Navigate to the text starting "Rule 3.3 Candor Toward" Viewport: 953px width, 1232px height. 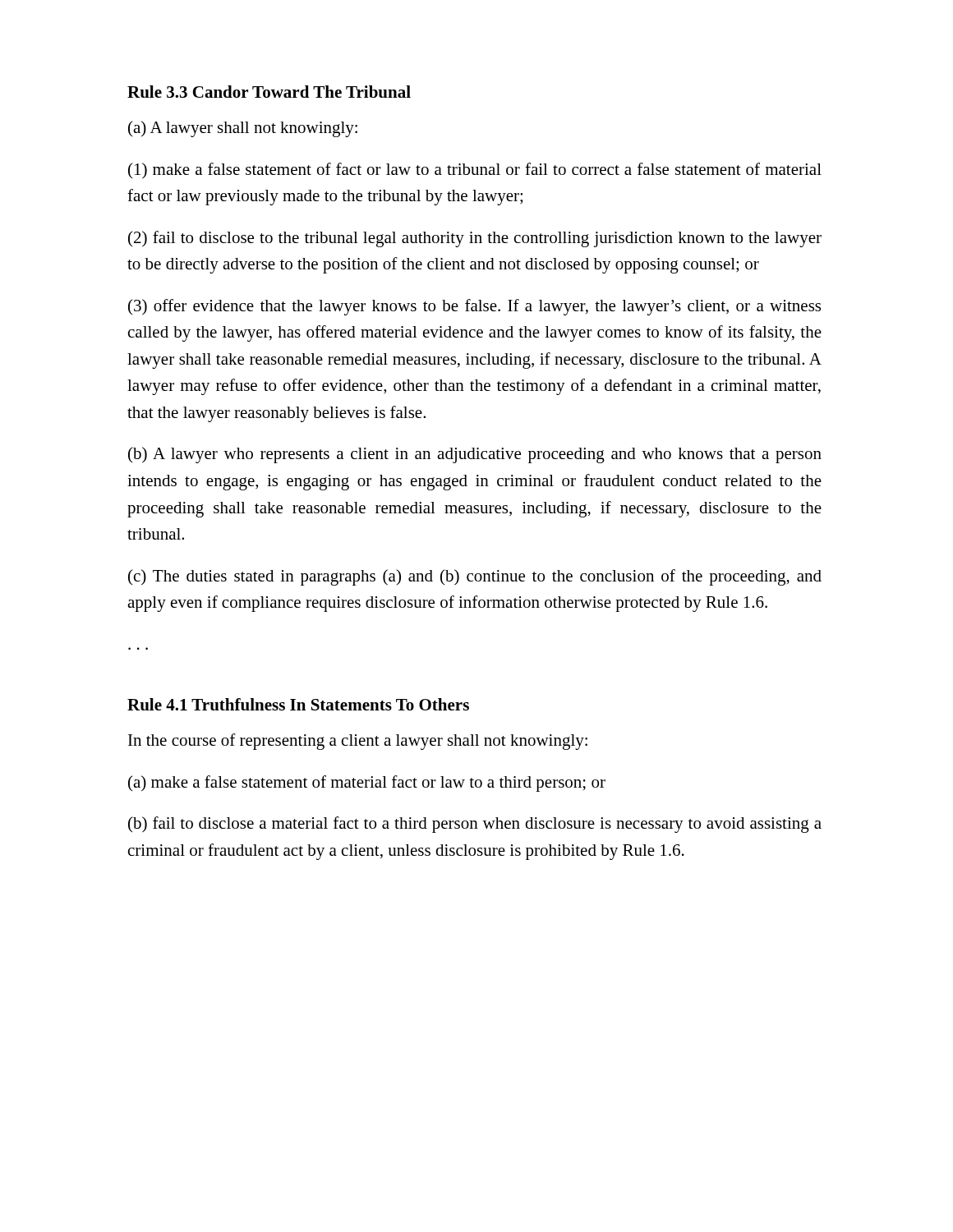point(269,92)
